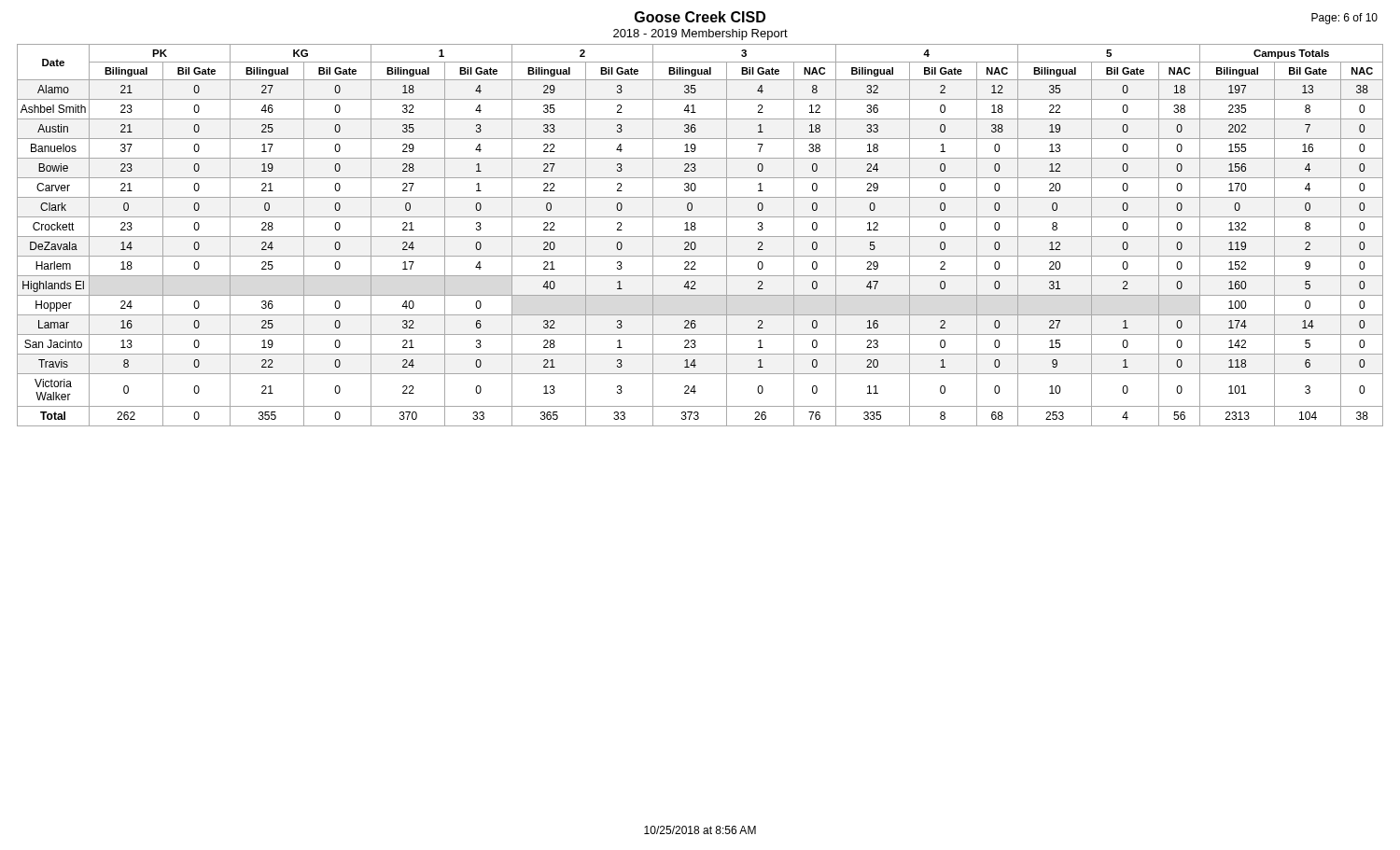This screenshot has height=850, width=1400.
Task: Find the title on this page that starts "Goose Creek CISD 2018 - 2019"
Action: [x=700, y=25]
